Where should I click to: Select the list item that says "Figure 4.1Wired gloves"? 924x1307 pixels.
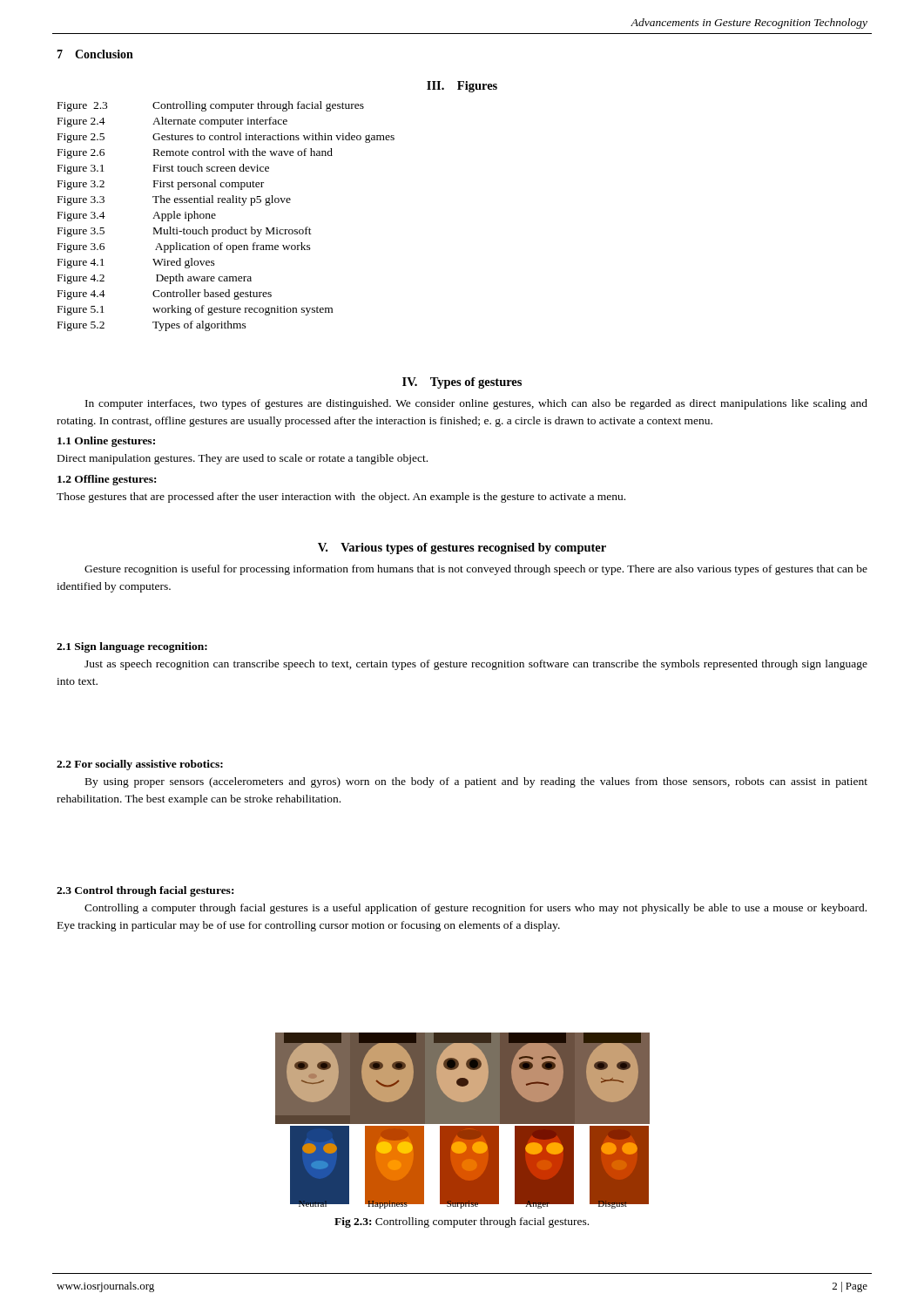coord(80,263)
